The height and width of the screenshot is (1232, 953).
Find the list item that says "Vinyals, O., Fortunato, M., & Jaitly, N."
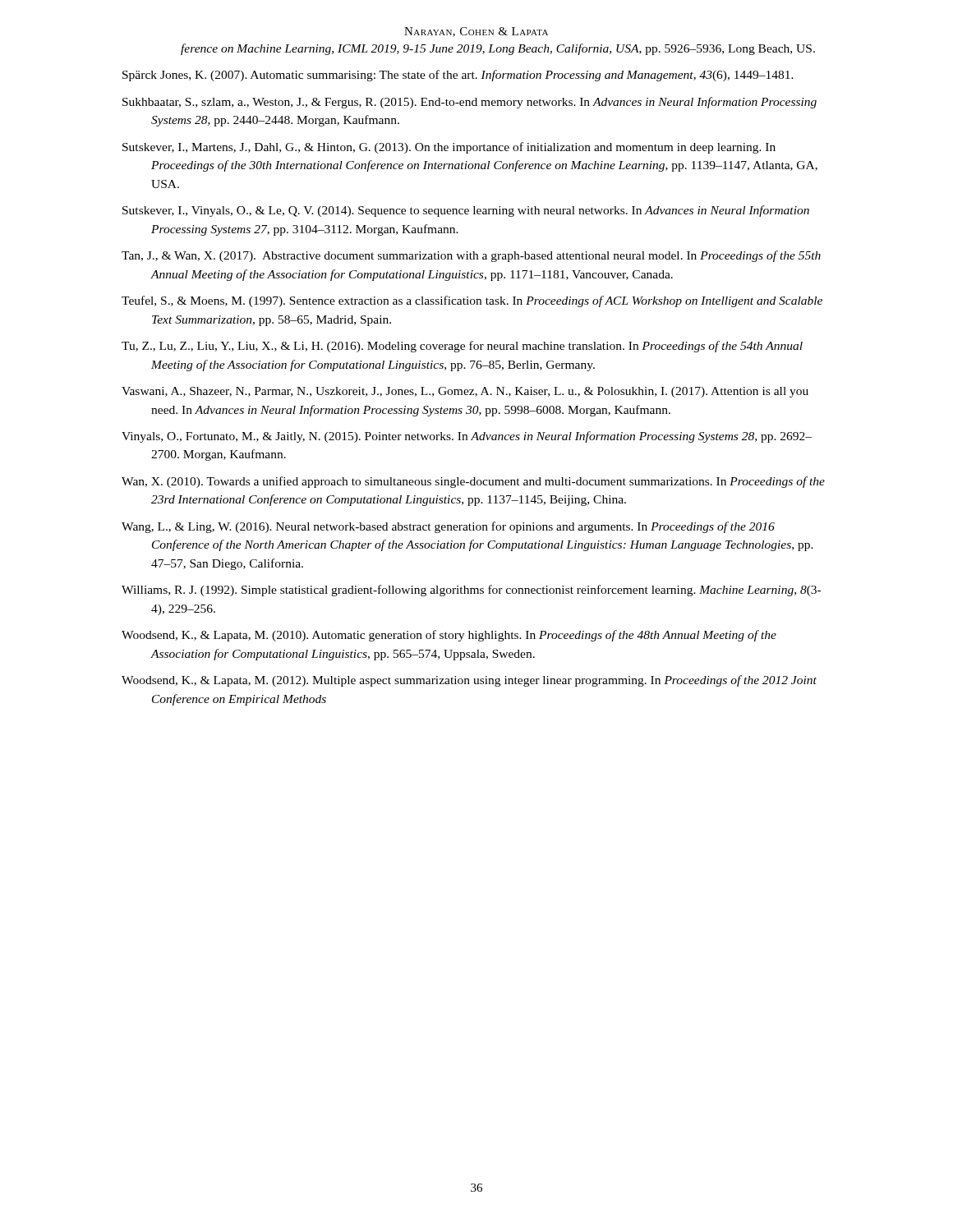coord(467,445)
